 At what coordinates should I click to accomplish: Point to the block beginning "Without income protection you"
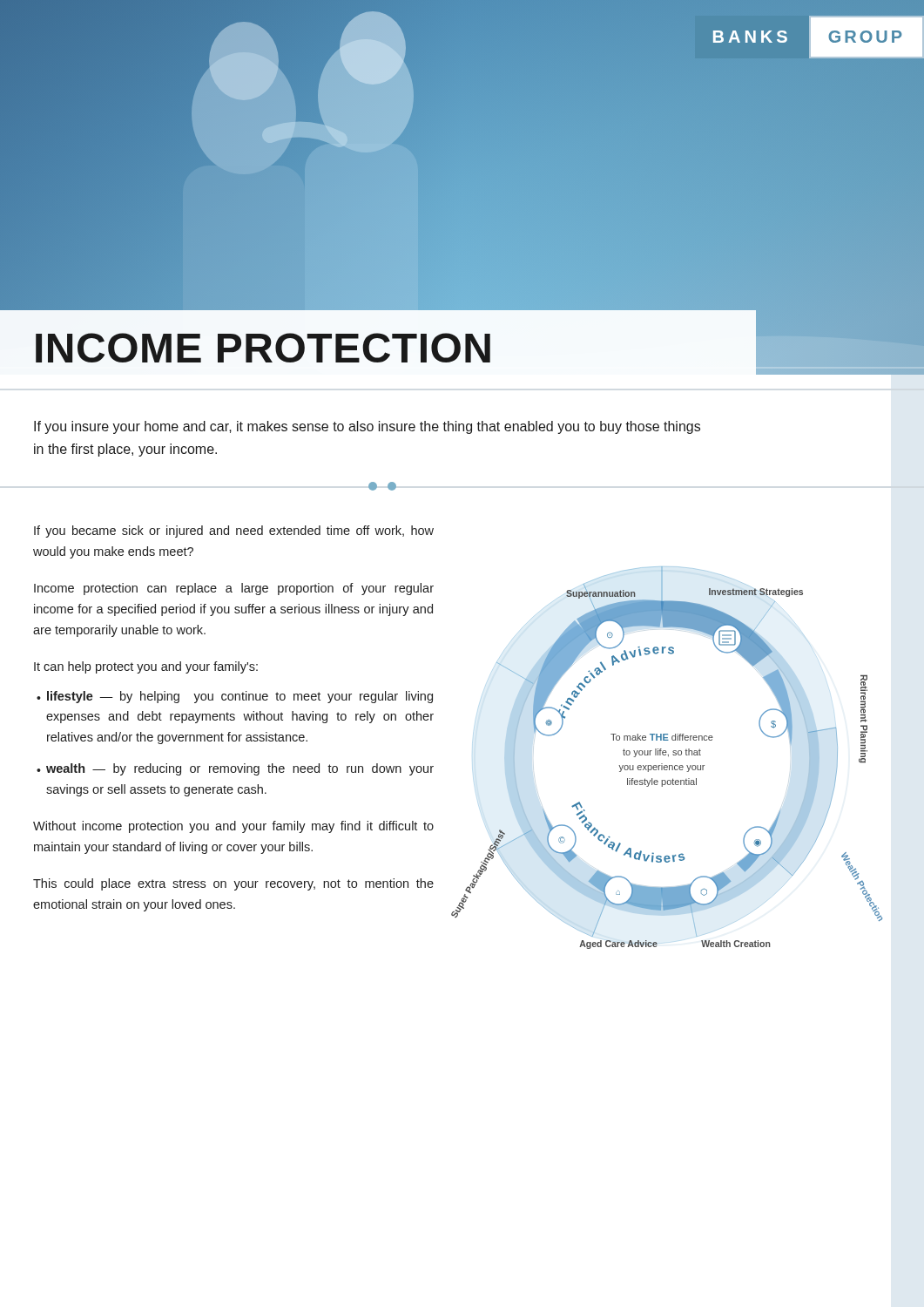tap(233, 837)
